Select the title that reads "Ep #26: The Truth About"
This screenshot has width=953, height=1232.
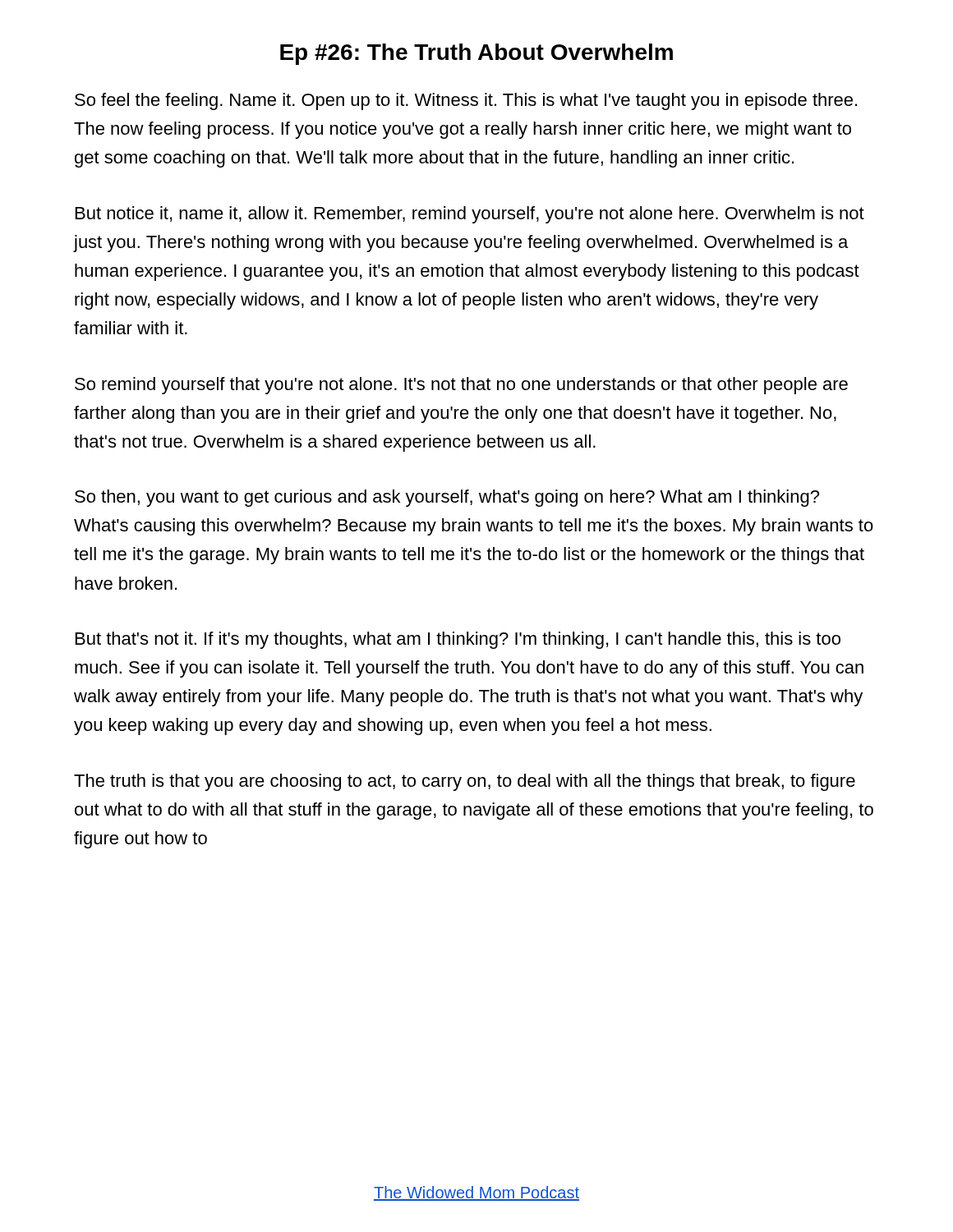(x=476, y=52)
